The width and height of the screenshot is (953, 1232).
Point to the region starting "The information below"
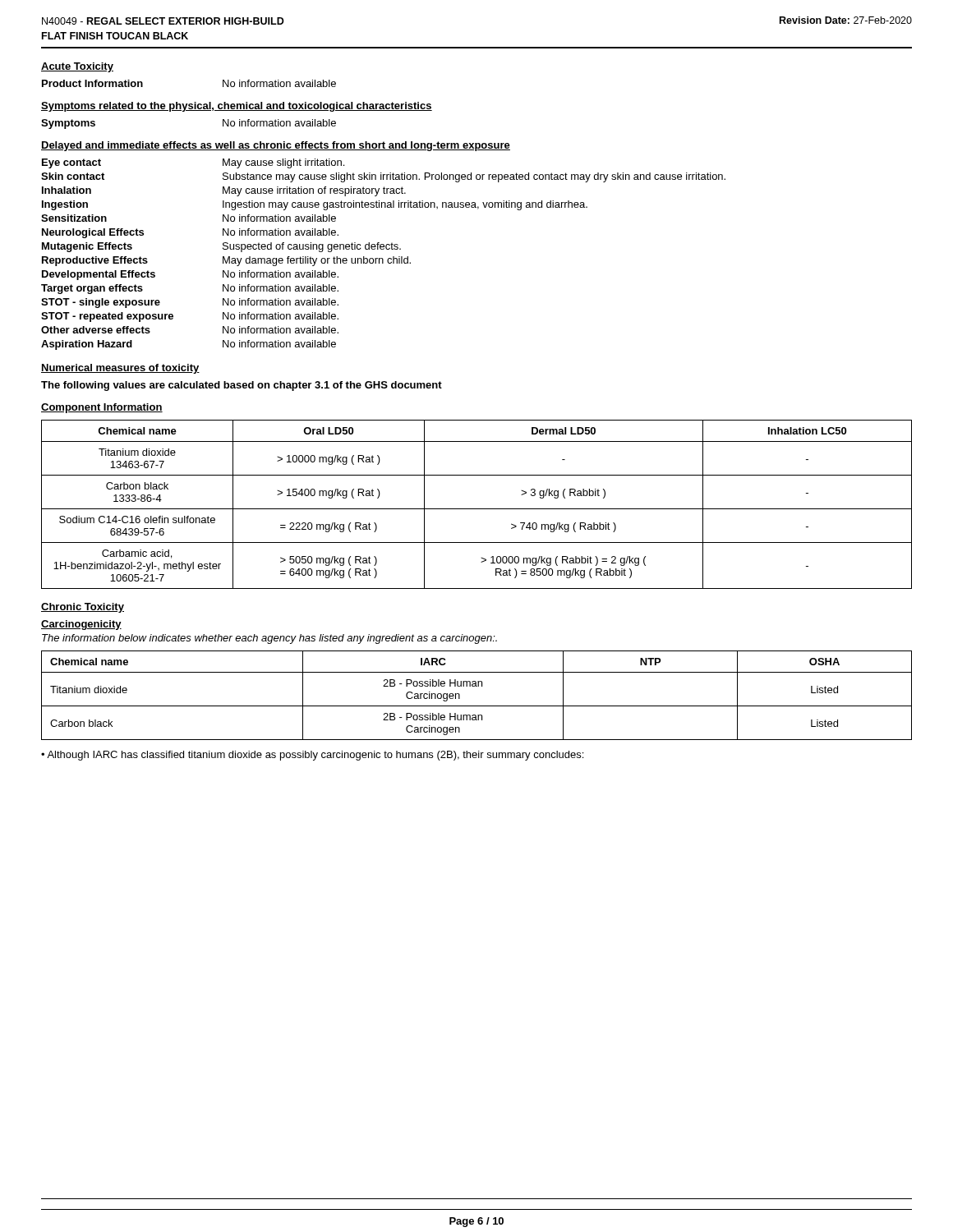click(x=476, y=638)
